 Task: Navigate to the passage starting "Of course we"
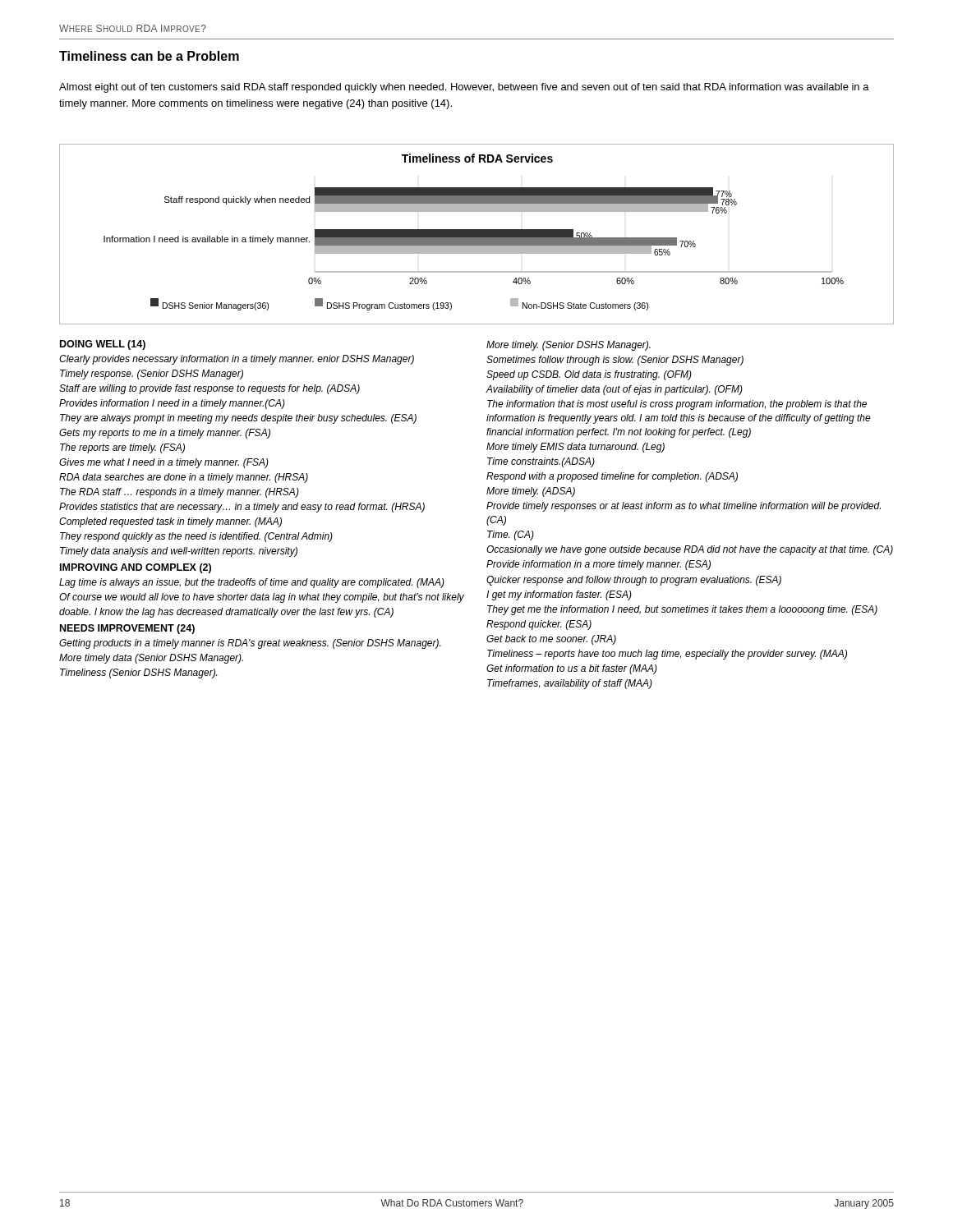point(262,604)
